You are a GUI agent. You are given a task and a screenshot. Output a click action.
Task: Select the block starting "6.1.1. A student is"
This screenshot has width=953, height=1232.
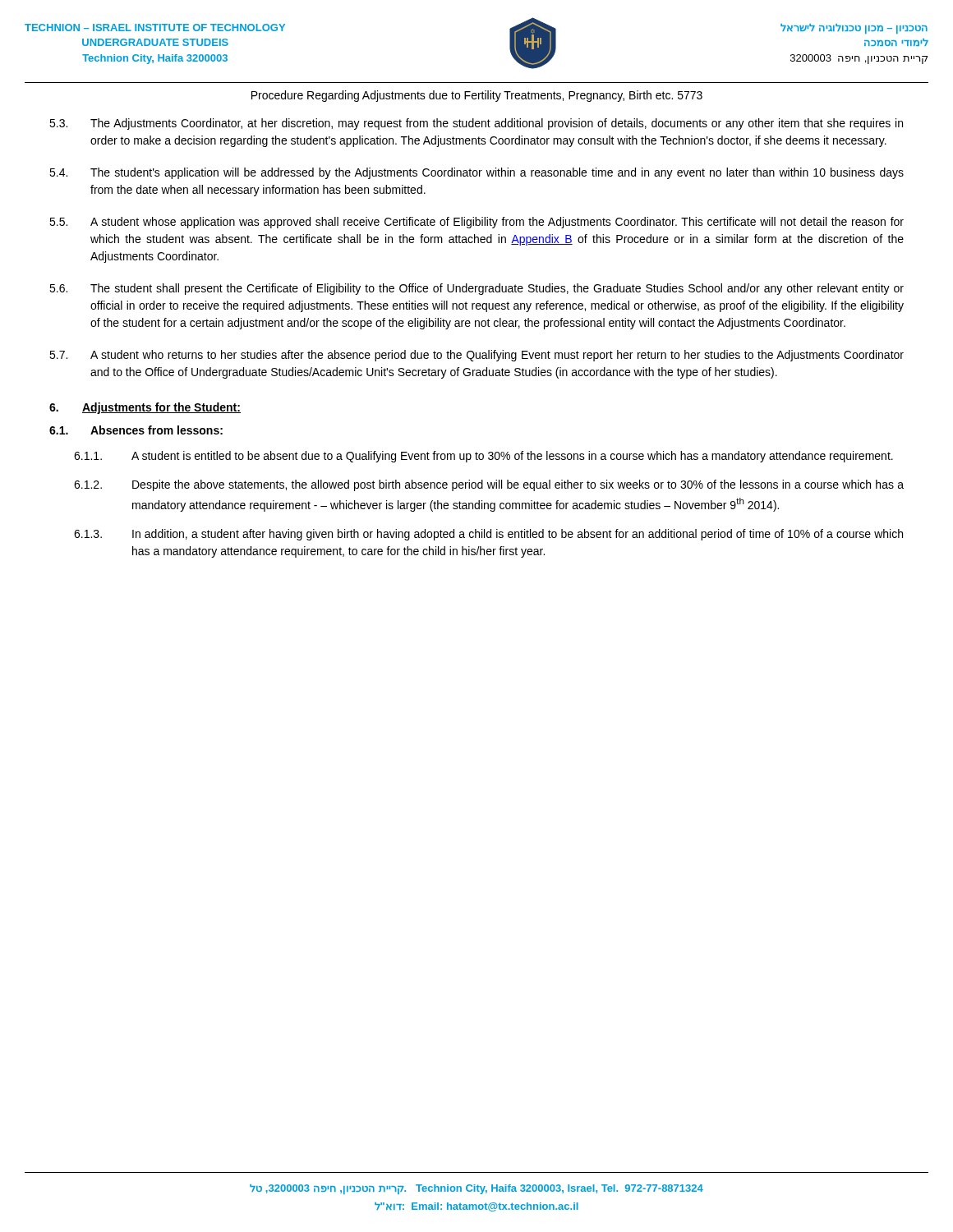point(489,456)
